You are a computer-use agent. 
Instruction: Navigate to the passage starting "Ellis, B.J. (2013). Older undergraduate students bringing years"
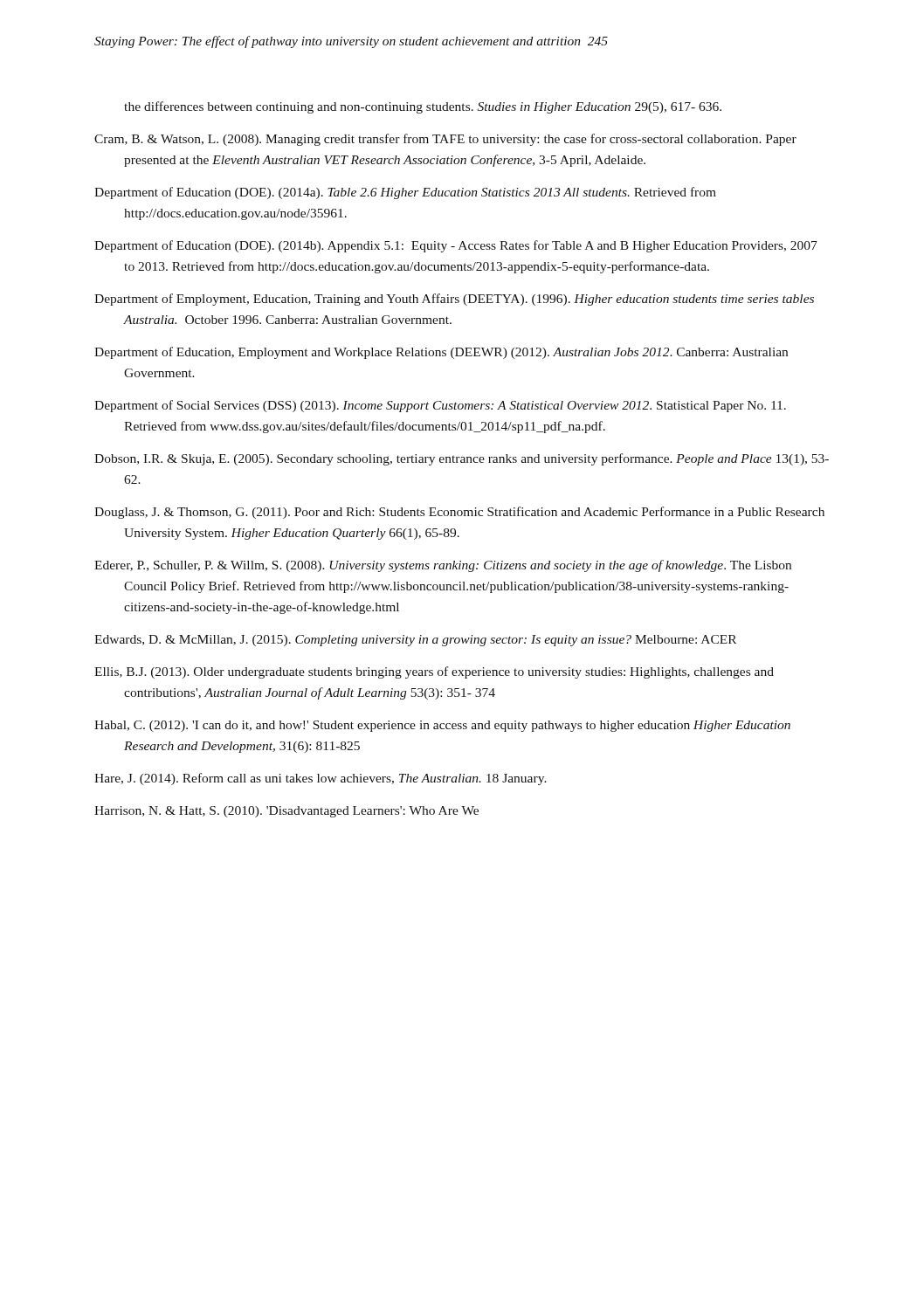tap(434, 682)
